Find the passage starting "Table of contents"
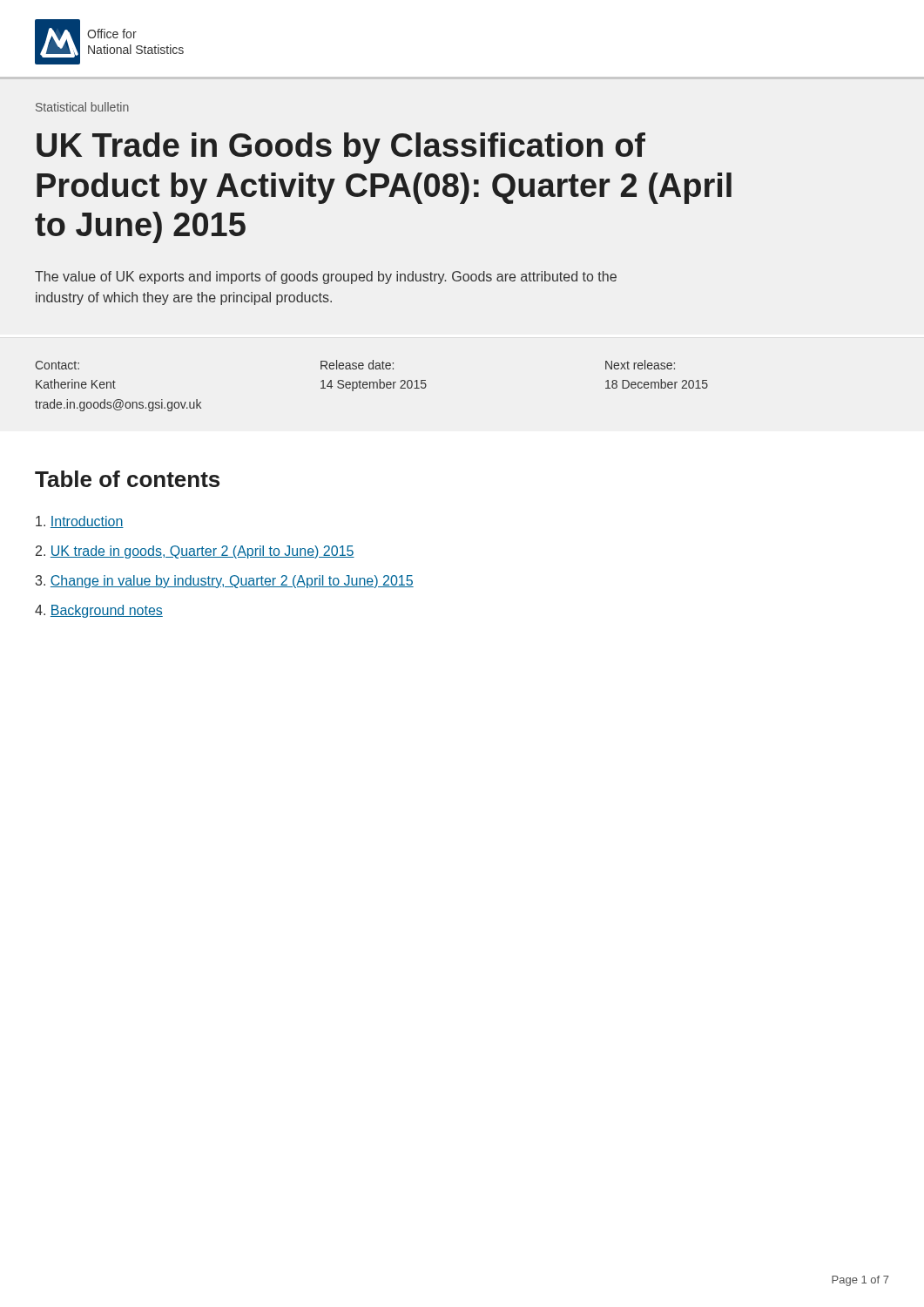The width and height of the screenshot is (924, 1307). 128,479
